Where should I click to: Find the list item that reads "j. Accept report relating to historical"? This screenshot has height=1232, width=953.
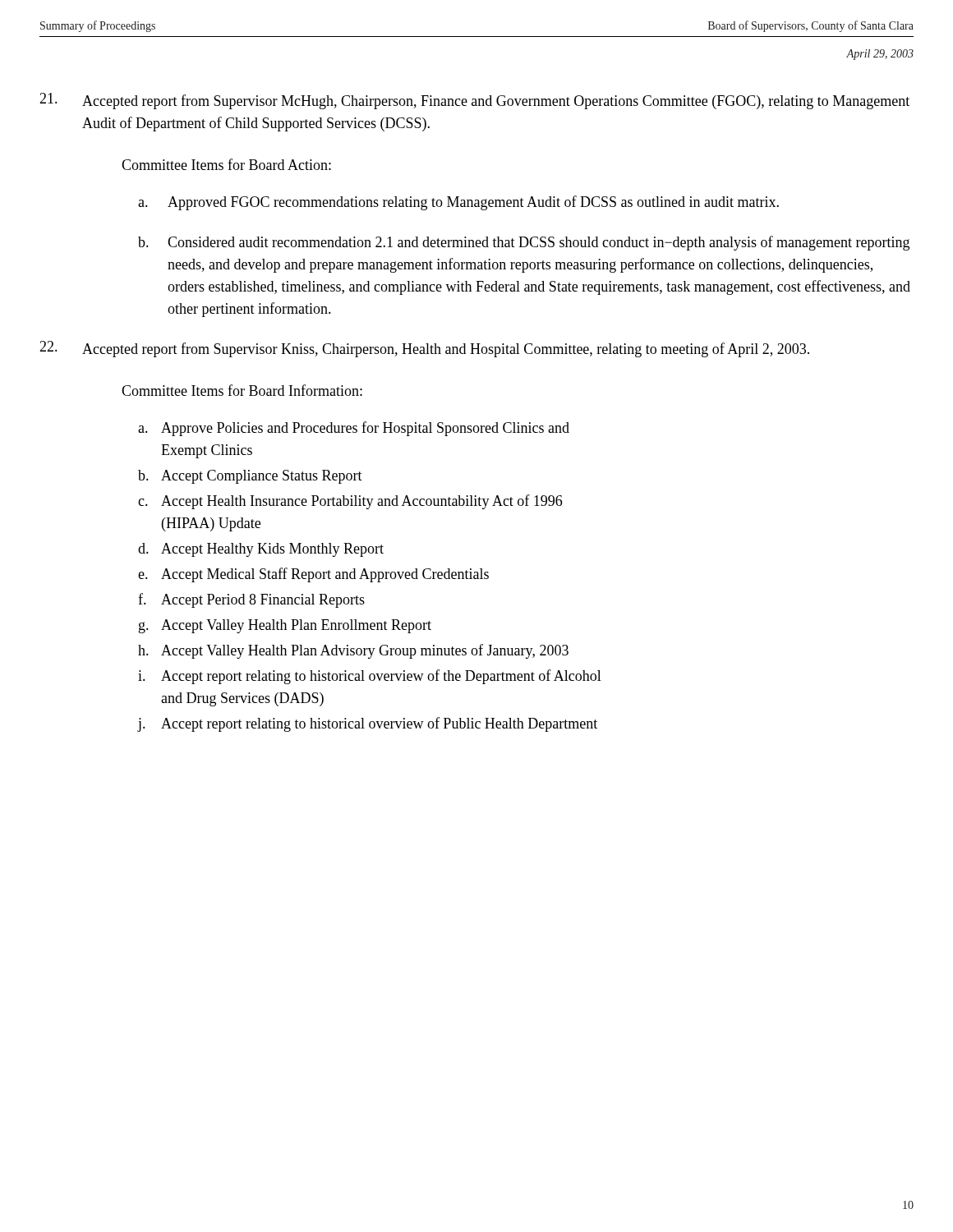[368, 724]
